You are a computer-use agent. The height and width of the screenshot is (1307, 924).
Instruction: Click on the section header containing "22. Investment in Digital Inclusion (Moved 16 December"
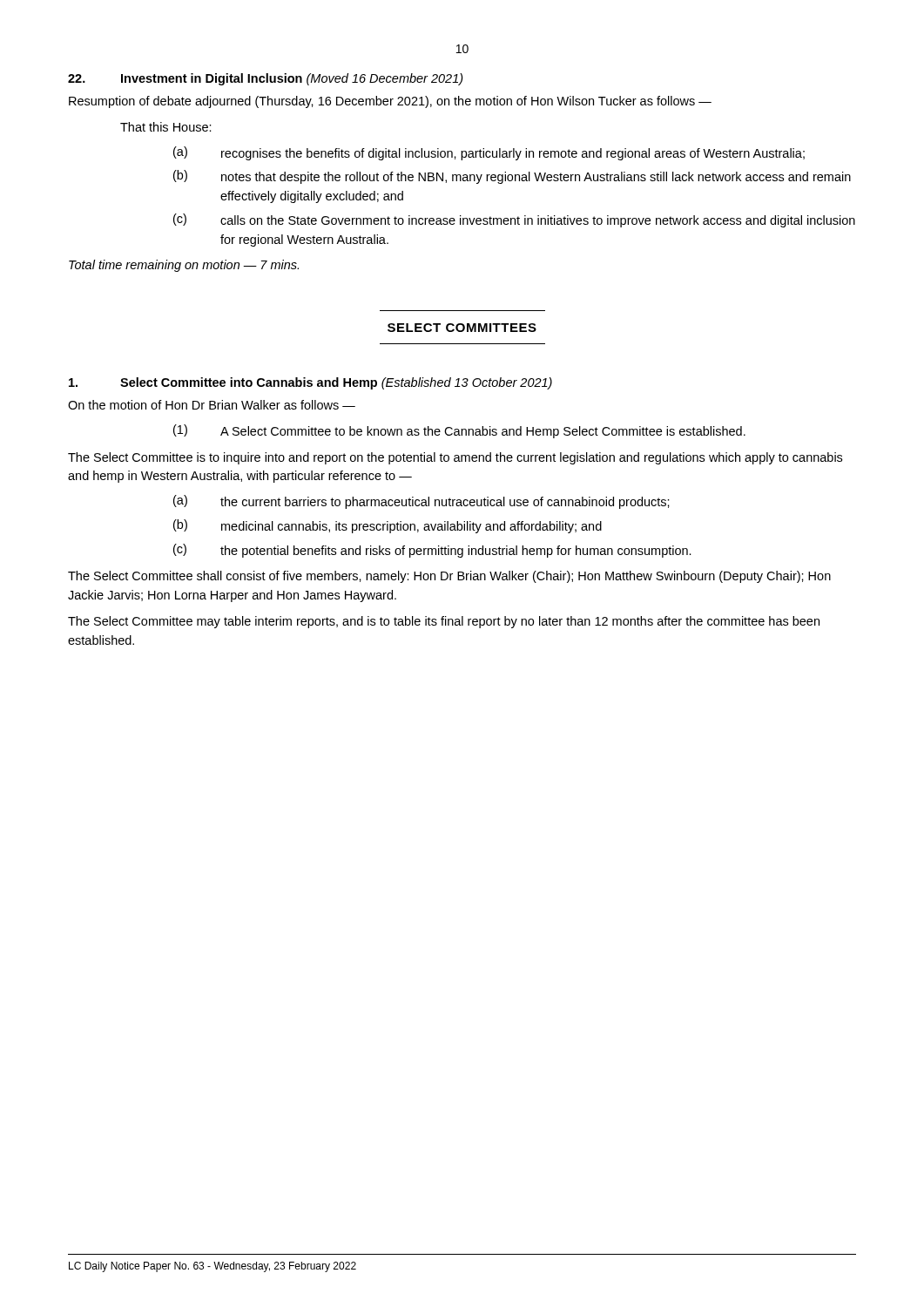click(x=266, y=78)
